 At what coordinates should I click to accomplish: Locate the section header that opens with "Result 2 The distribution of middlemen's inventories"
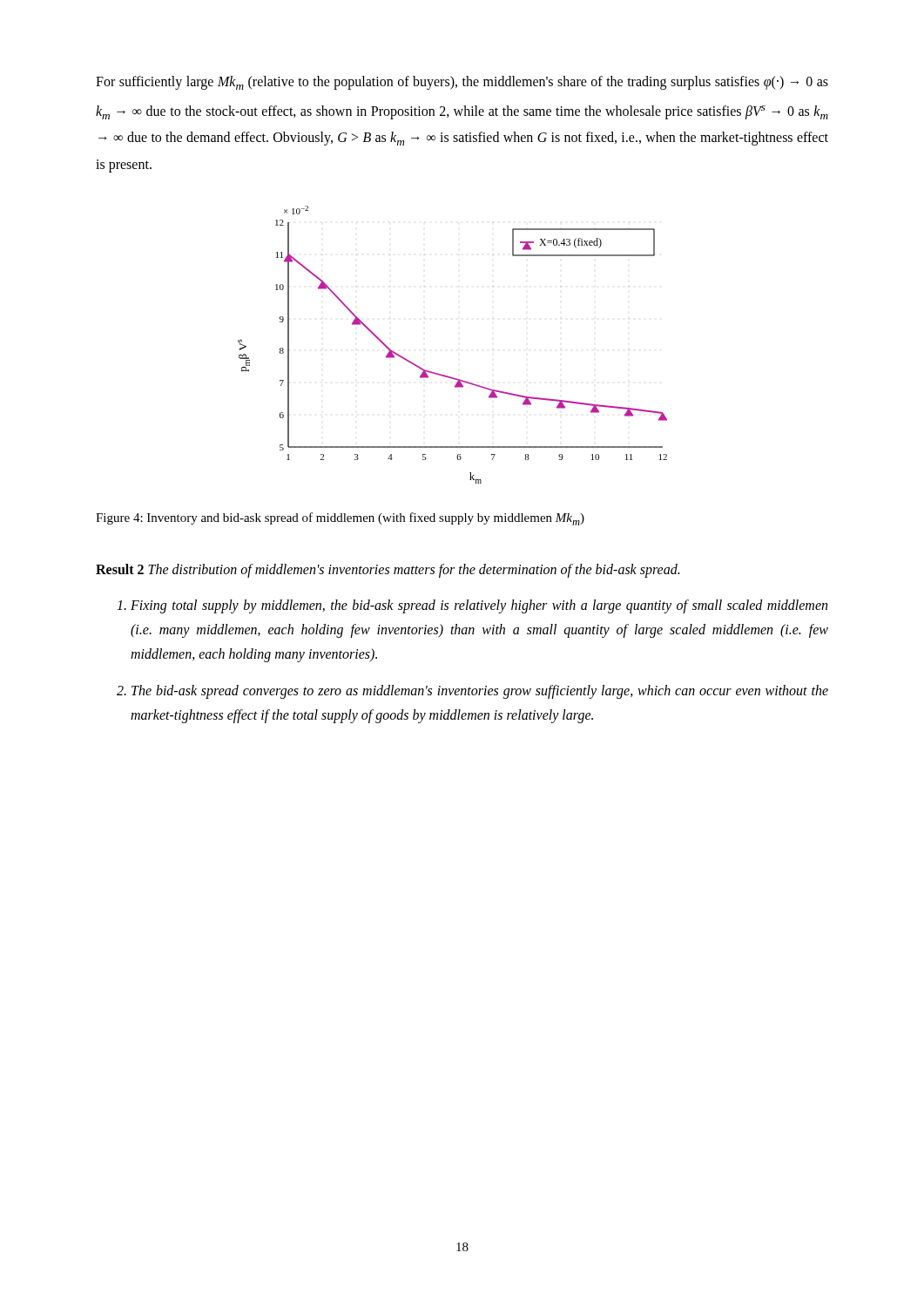pos(388,569)
